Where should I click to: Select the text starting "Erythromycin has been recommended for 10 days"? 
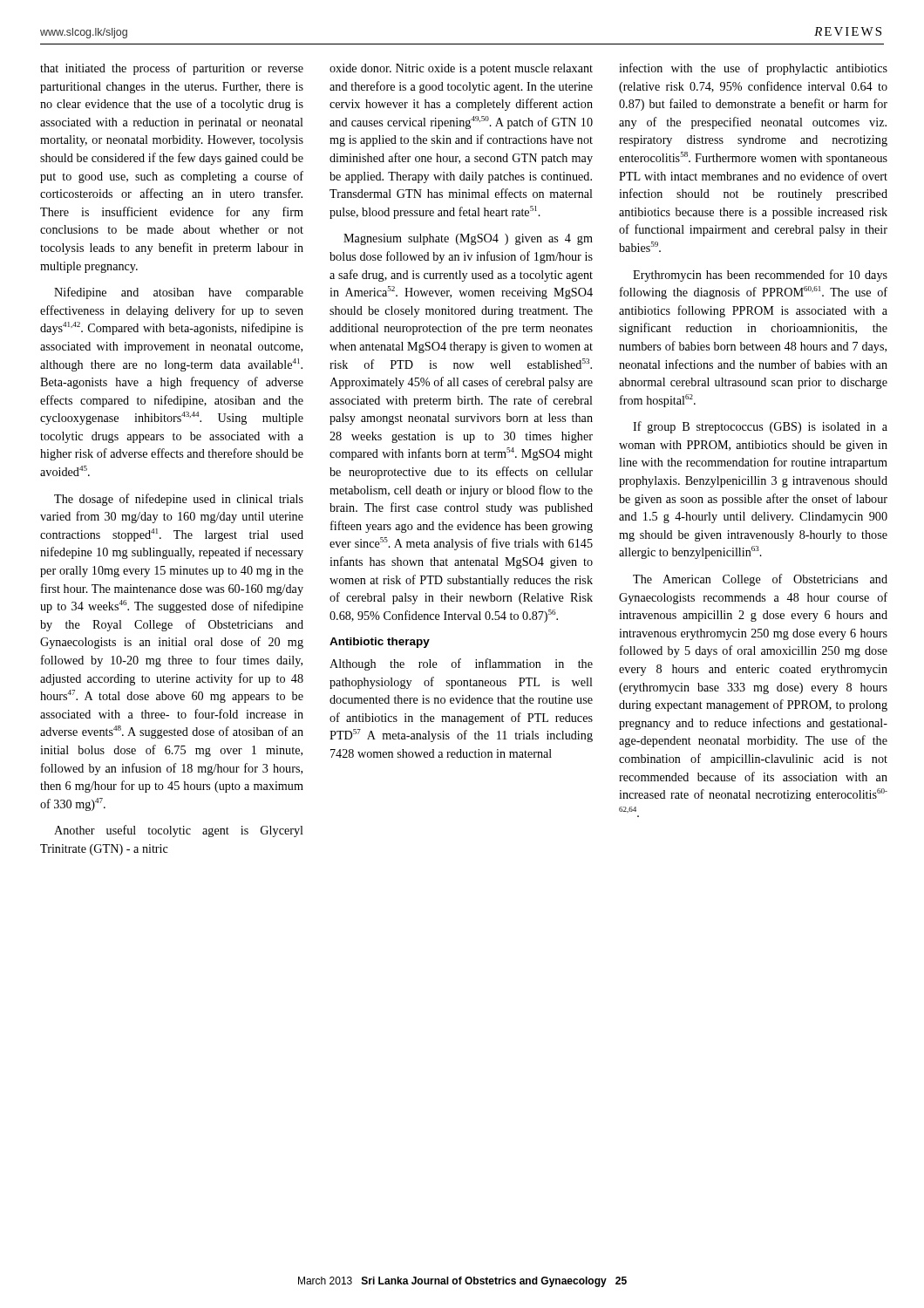click(x=753, y=337)
